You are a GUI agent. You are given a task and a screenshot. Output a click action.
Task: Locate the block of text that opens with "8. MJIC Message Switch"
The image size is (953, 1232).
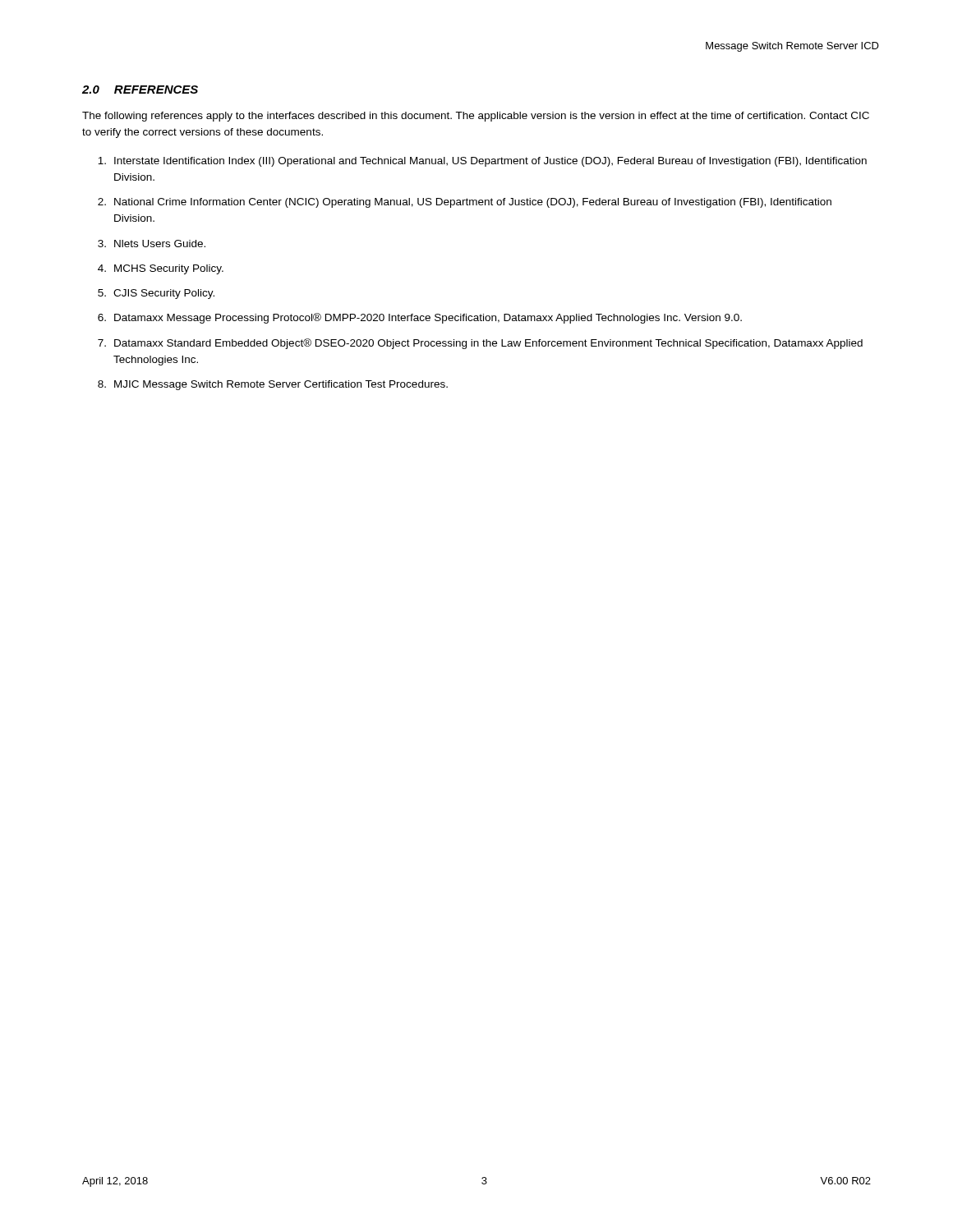pyautogui.click(x=273, y=385)
